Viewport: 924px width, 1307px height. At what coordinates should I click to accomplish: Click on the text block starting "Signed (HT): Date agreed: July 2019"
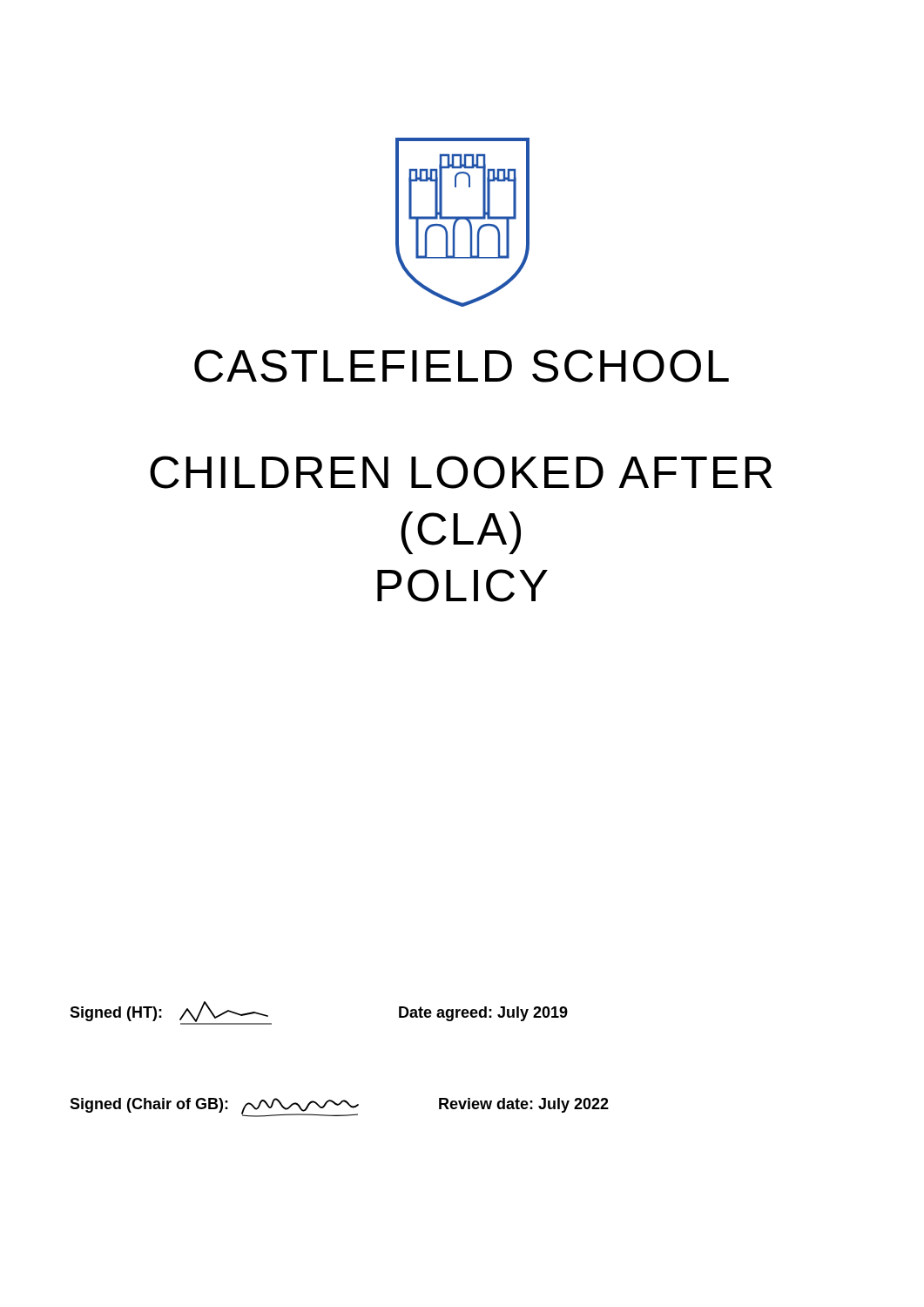pyautogui.click(x=148, y=1013)
